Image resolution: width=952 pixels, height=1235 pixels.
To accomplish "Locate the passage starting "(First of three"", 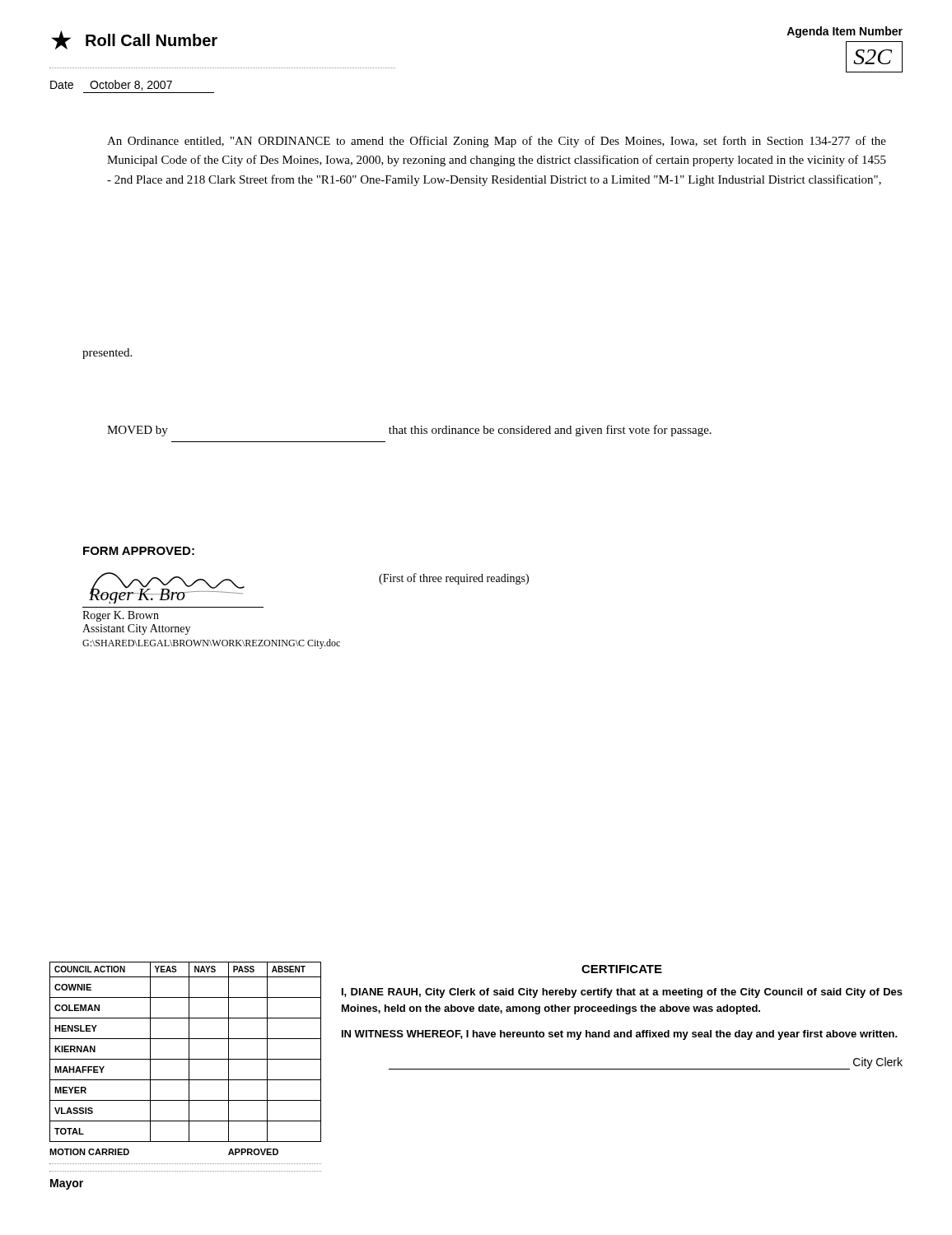I will [454, 578].
